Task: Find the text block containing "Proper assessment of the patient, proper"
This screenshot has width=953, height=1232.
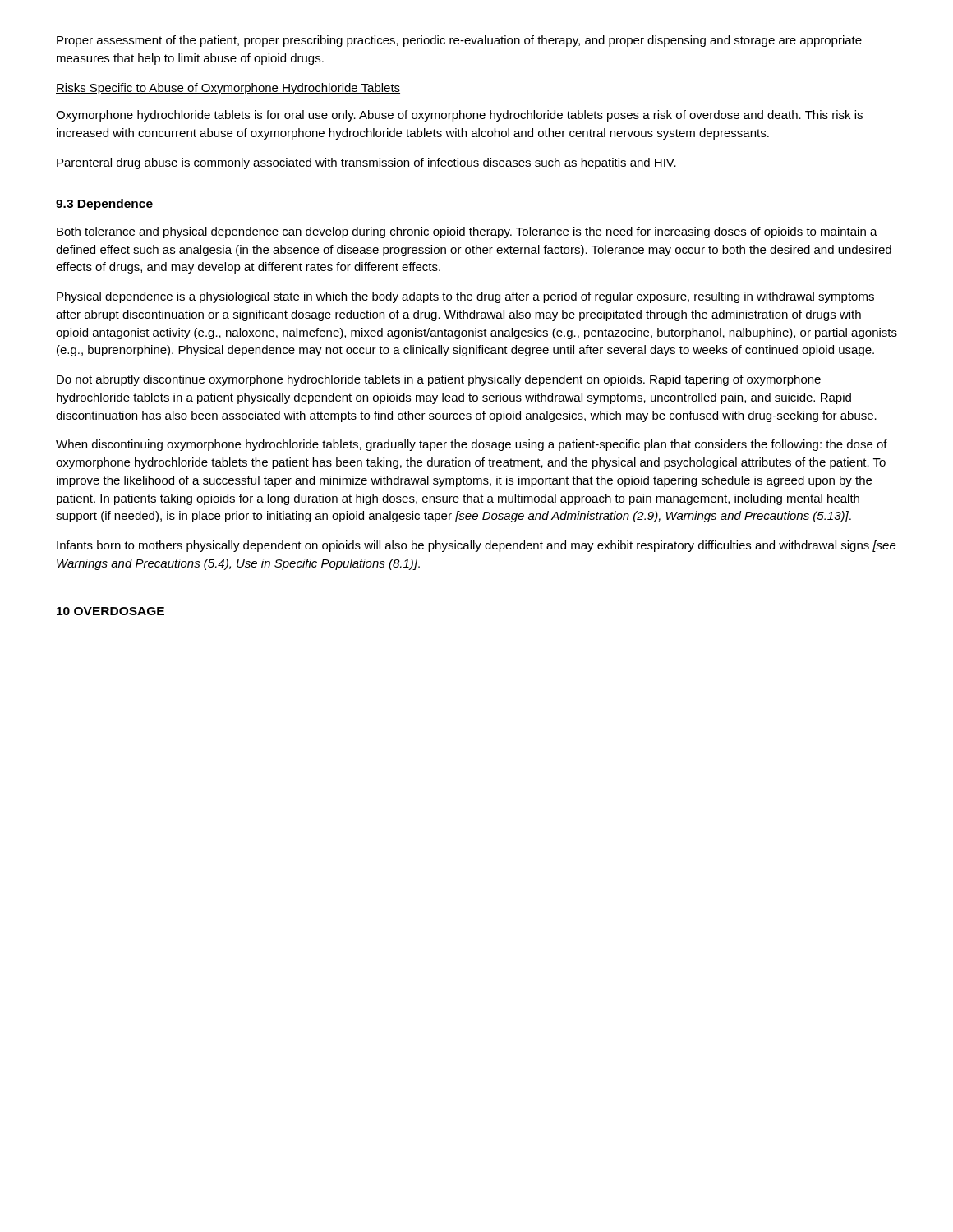Action: pos(476,49)
